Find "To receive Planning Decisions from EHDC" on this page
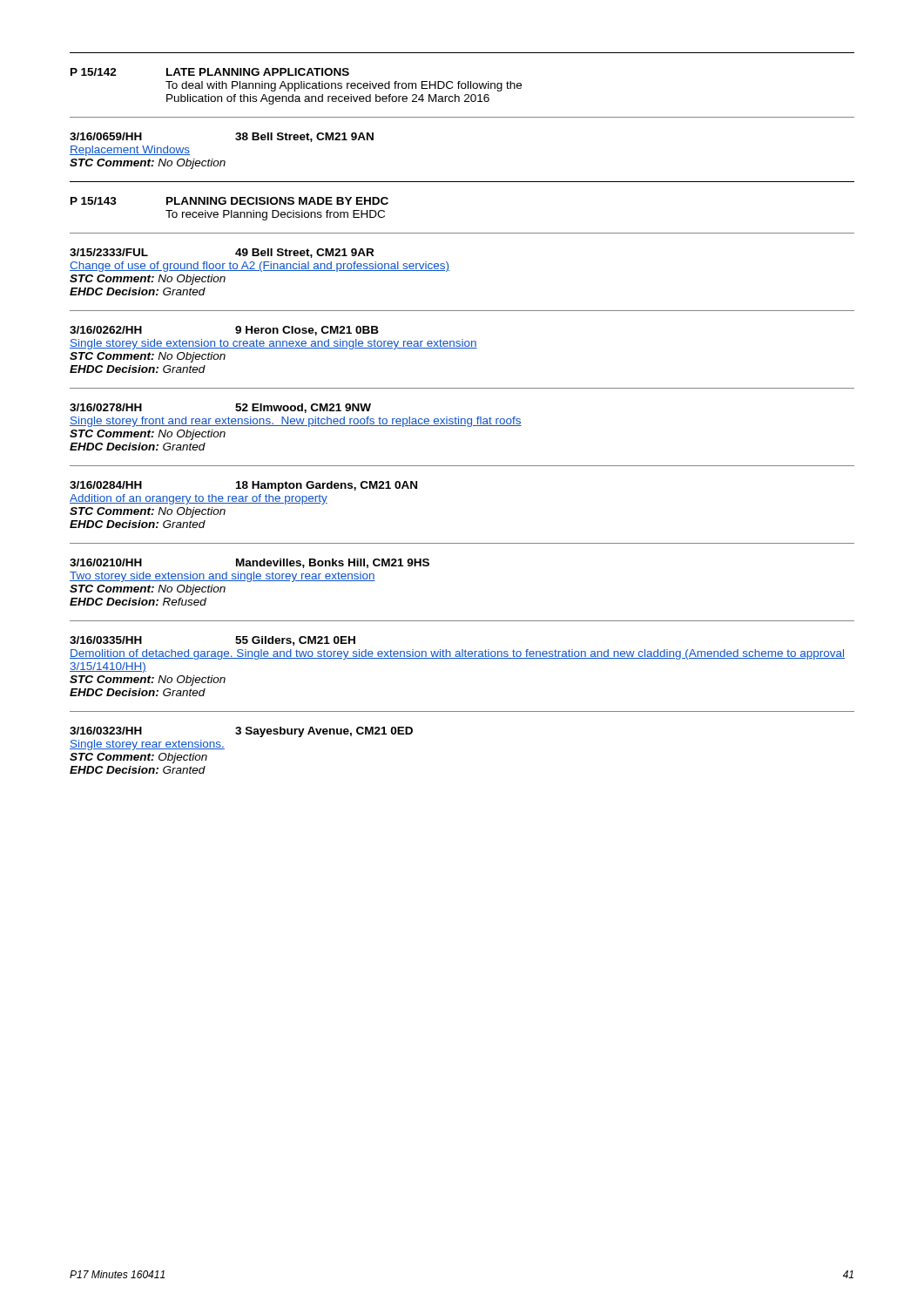The image size is (924, 1307). tap(276, 214)
